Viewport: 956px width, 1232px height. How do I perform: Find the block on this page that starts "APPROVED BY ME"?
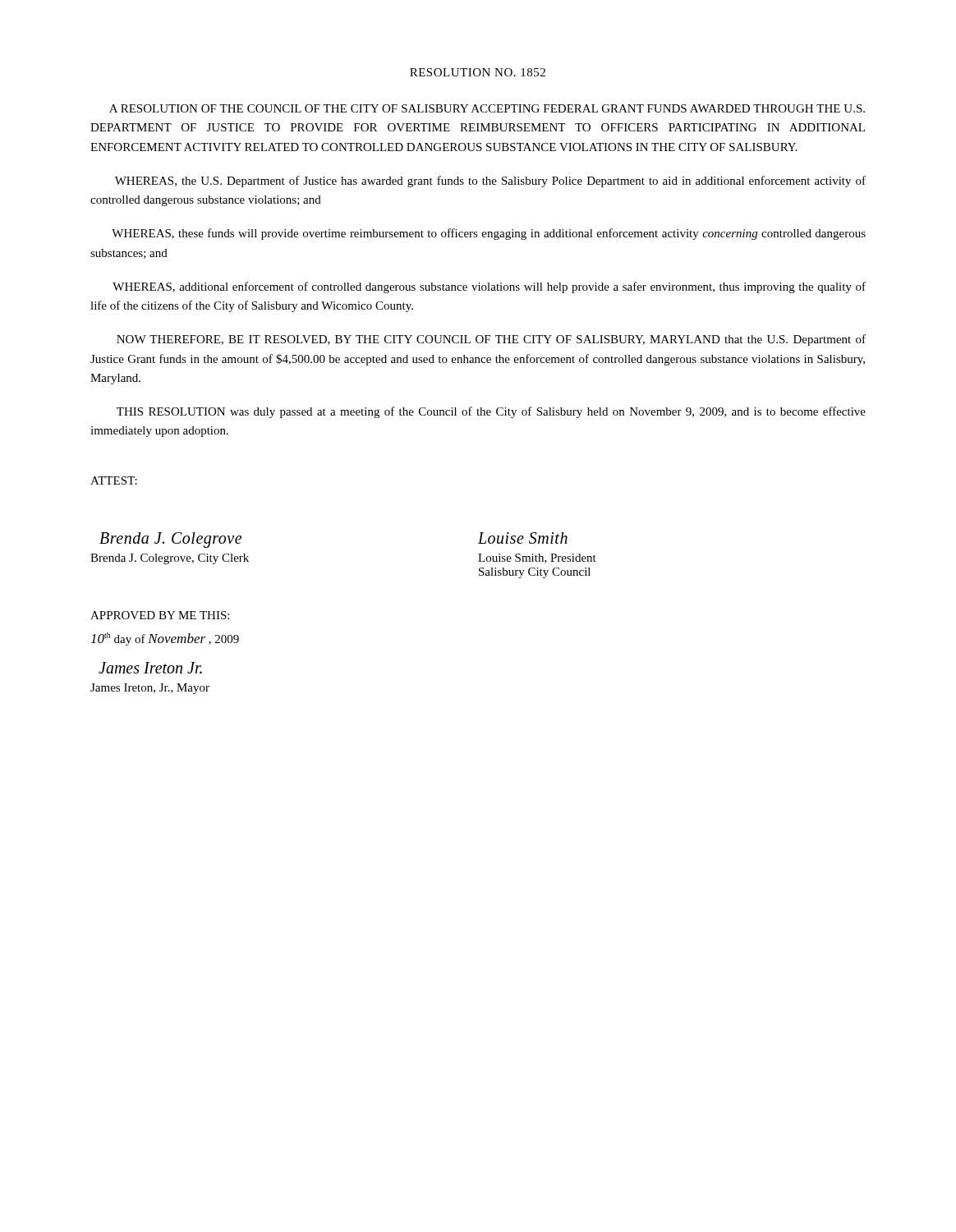tap(160, 615)
